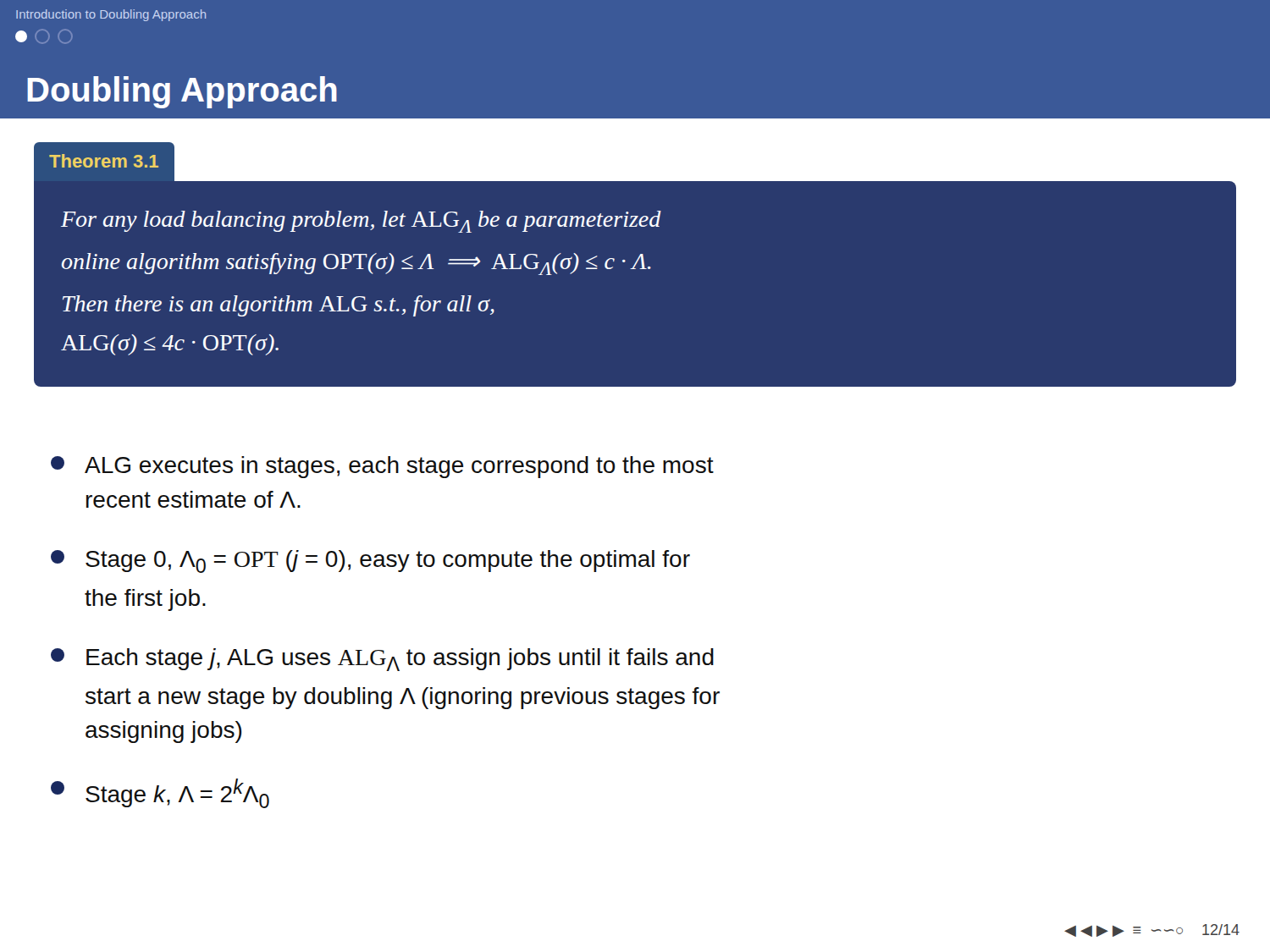This screenshot has width=1270, height=952.
Task: Click the passage that begins "Stage k, Λ ="
Action: click(x=160, y=795)
